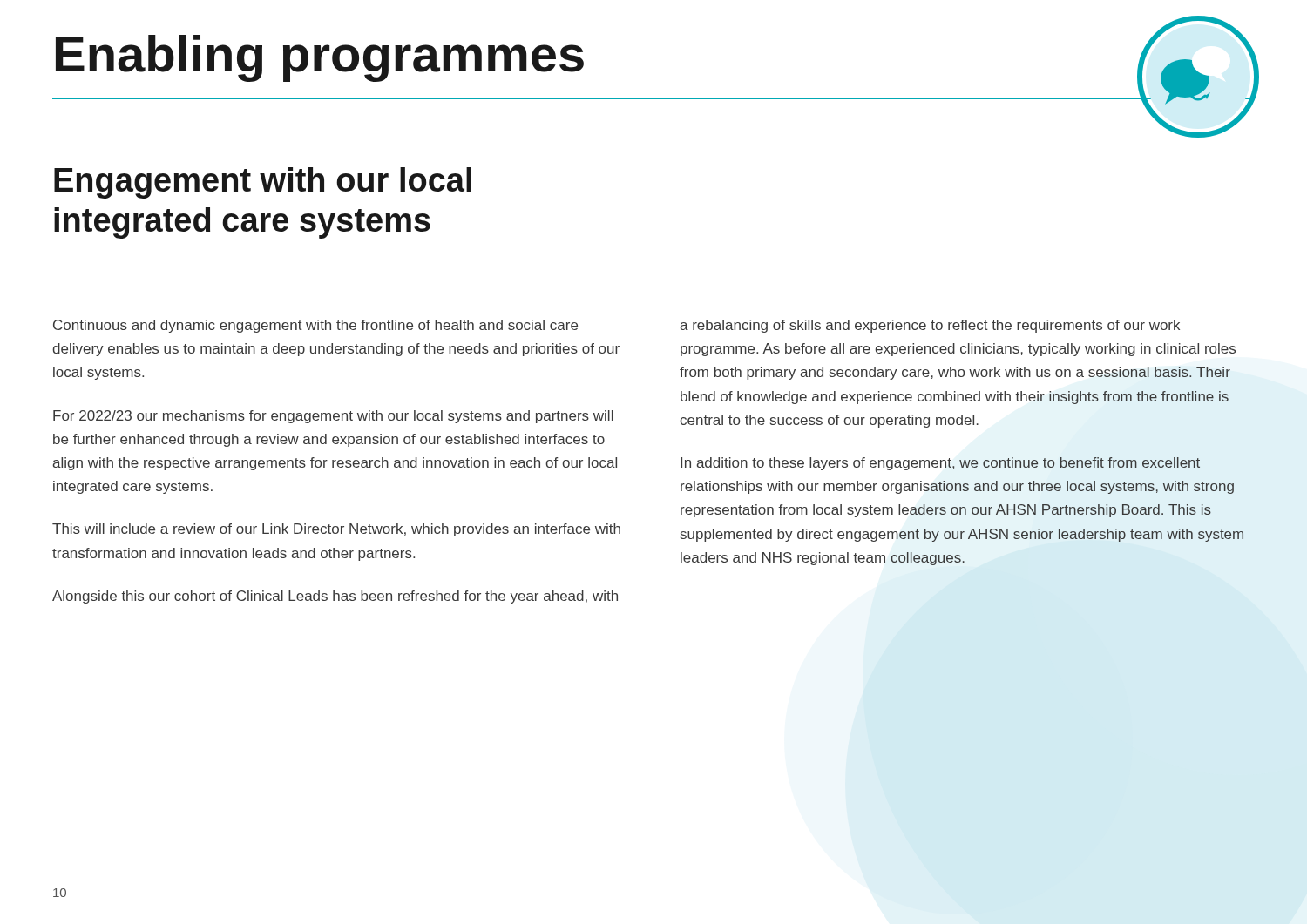Click the passage that begins "Continuous and dynamic engagement with"

340,349
